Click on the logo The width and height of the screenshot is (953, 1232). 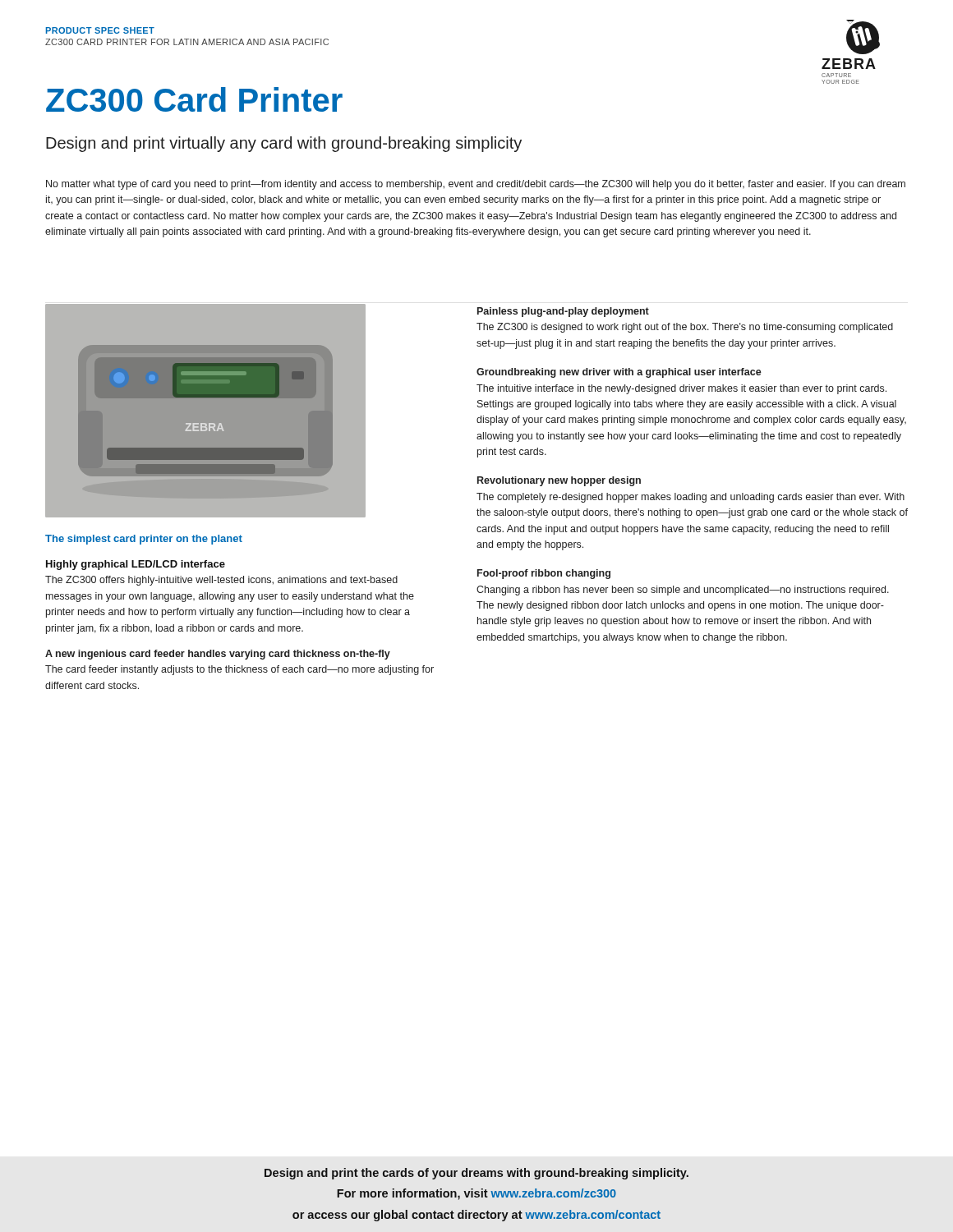click(x=863, y=52)
